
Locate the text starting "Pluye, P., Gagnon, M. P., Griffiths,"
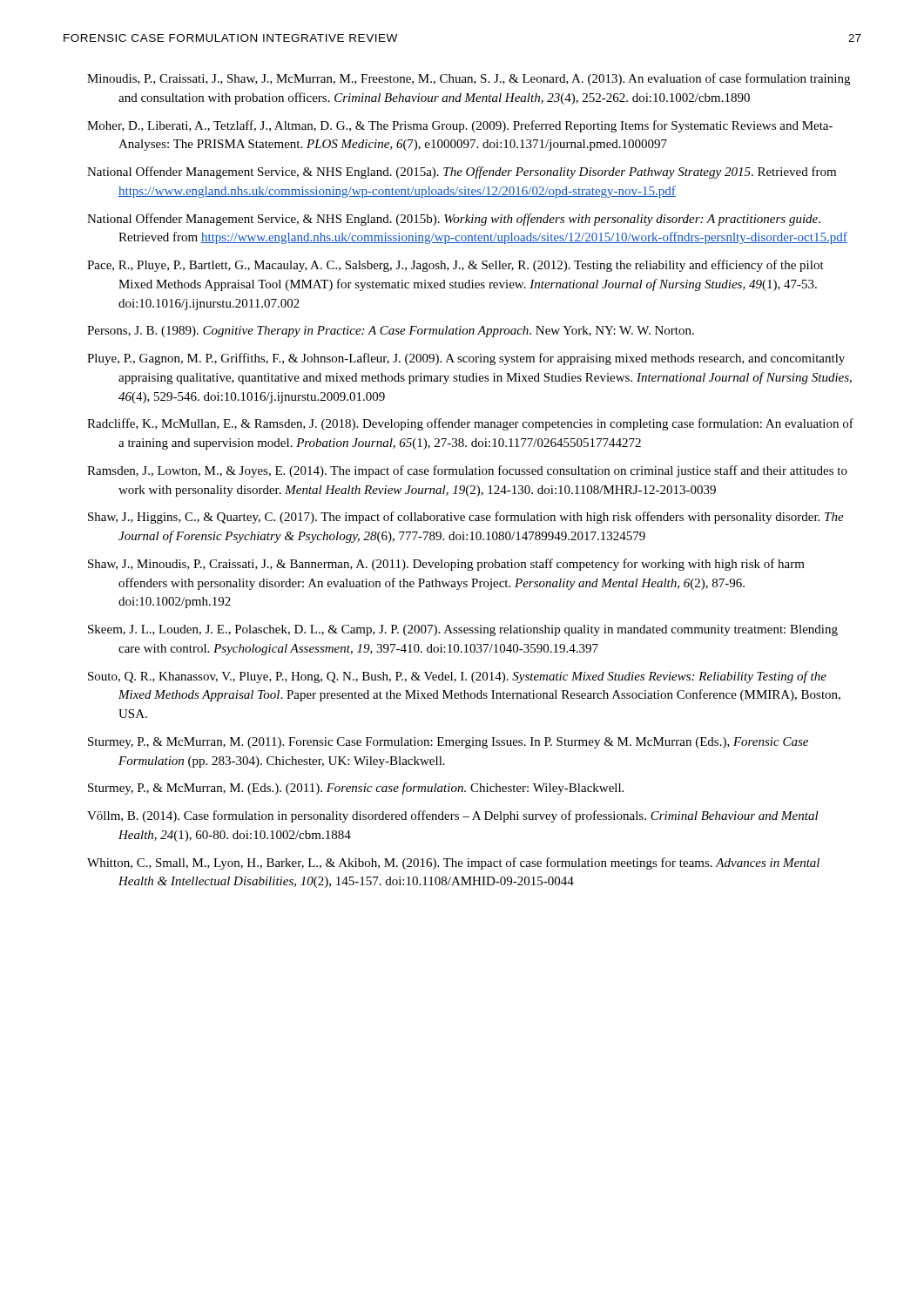pos(470,377)
